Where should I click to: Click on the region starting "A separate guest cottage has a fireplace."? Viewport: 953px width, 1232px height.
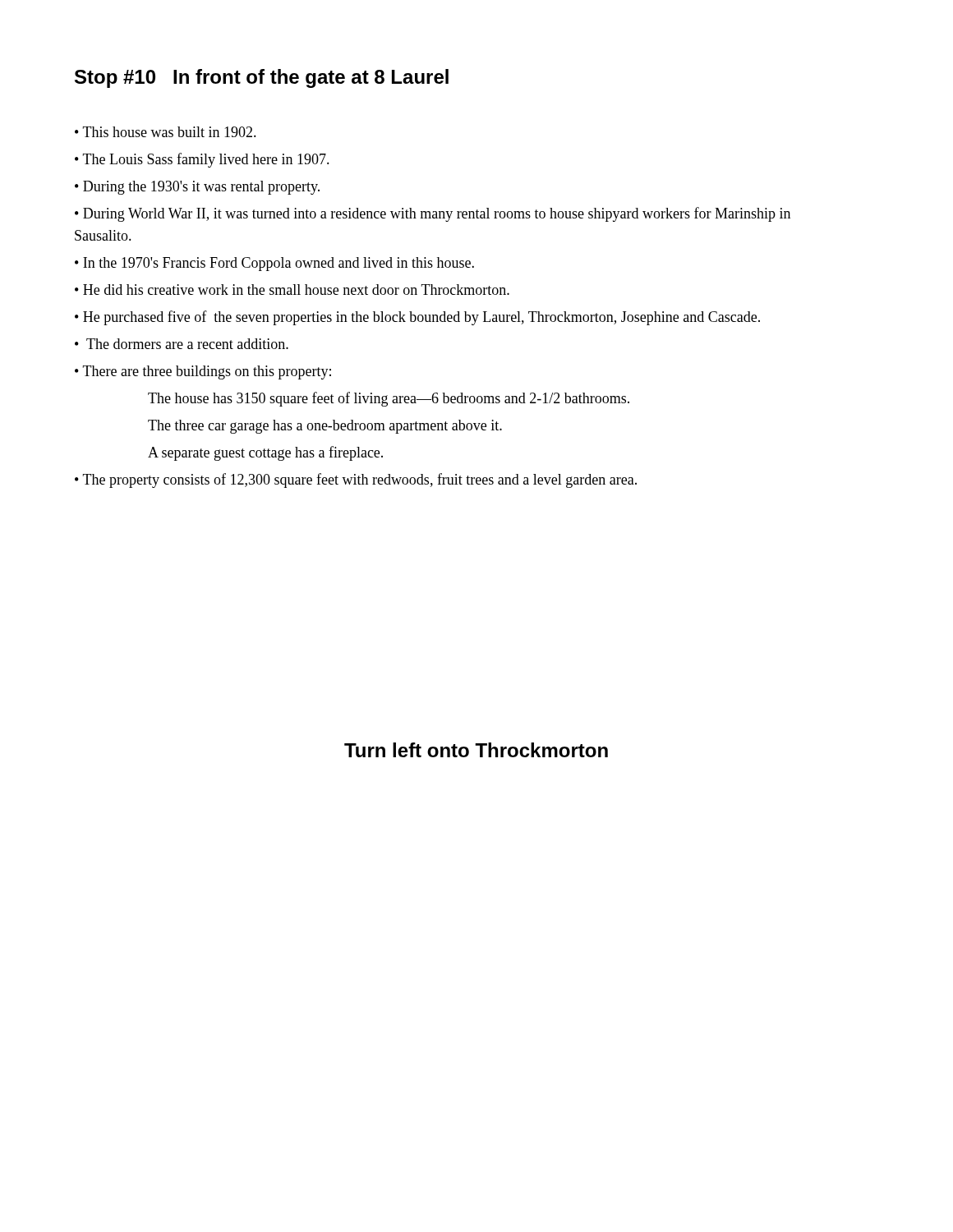(266, 453)
